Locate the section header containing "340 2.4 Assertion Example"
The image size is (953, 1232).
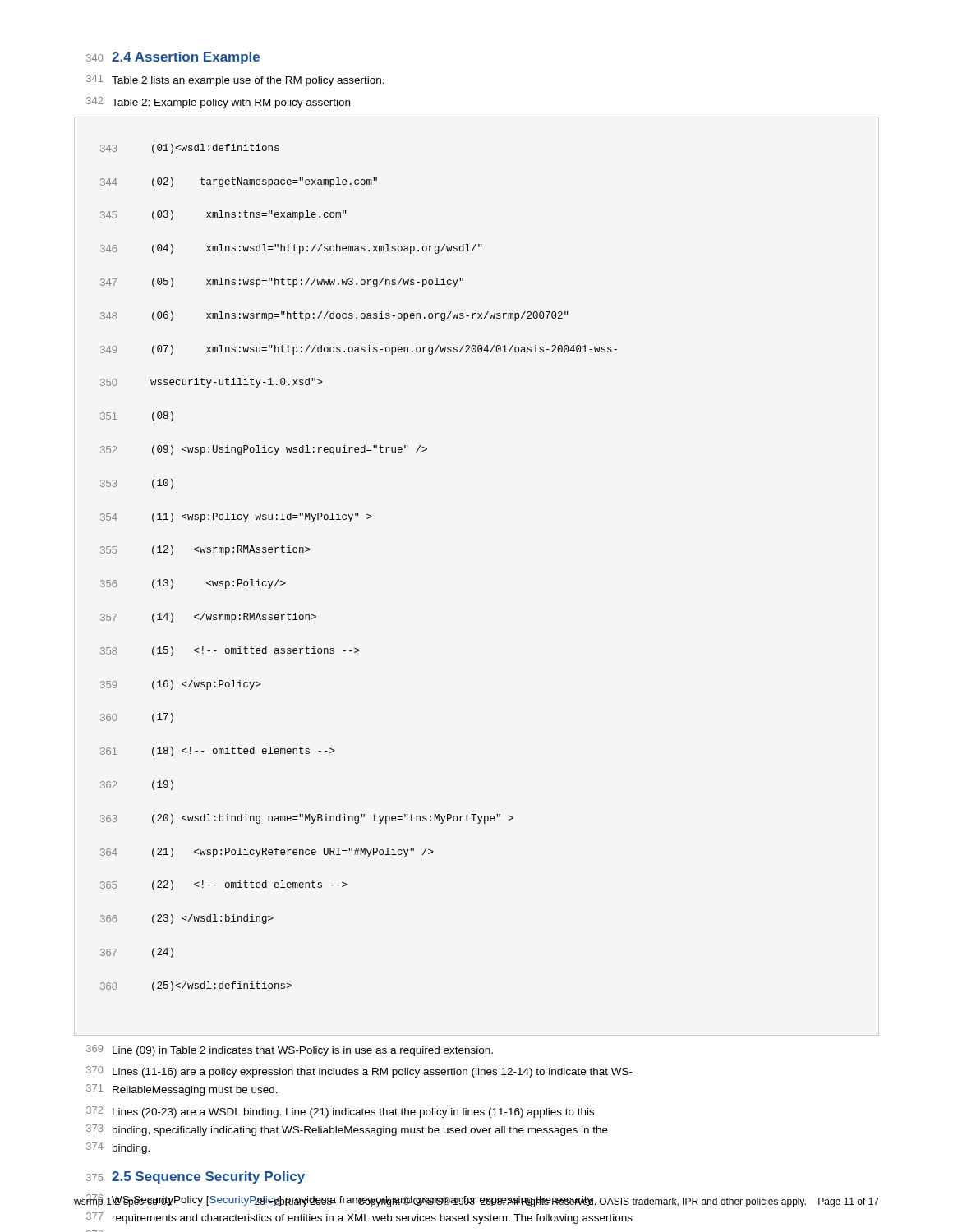point(167,57)
